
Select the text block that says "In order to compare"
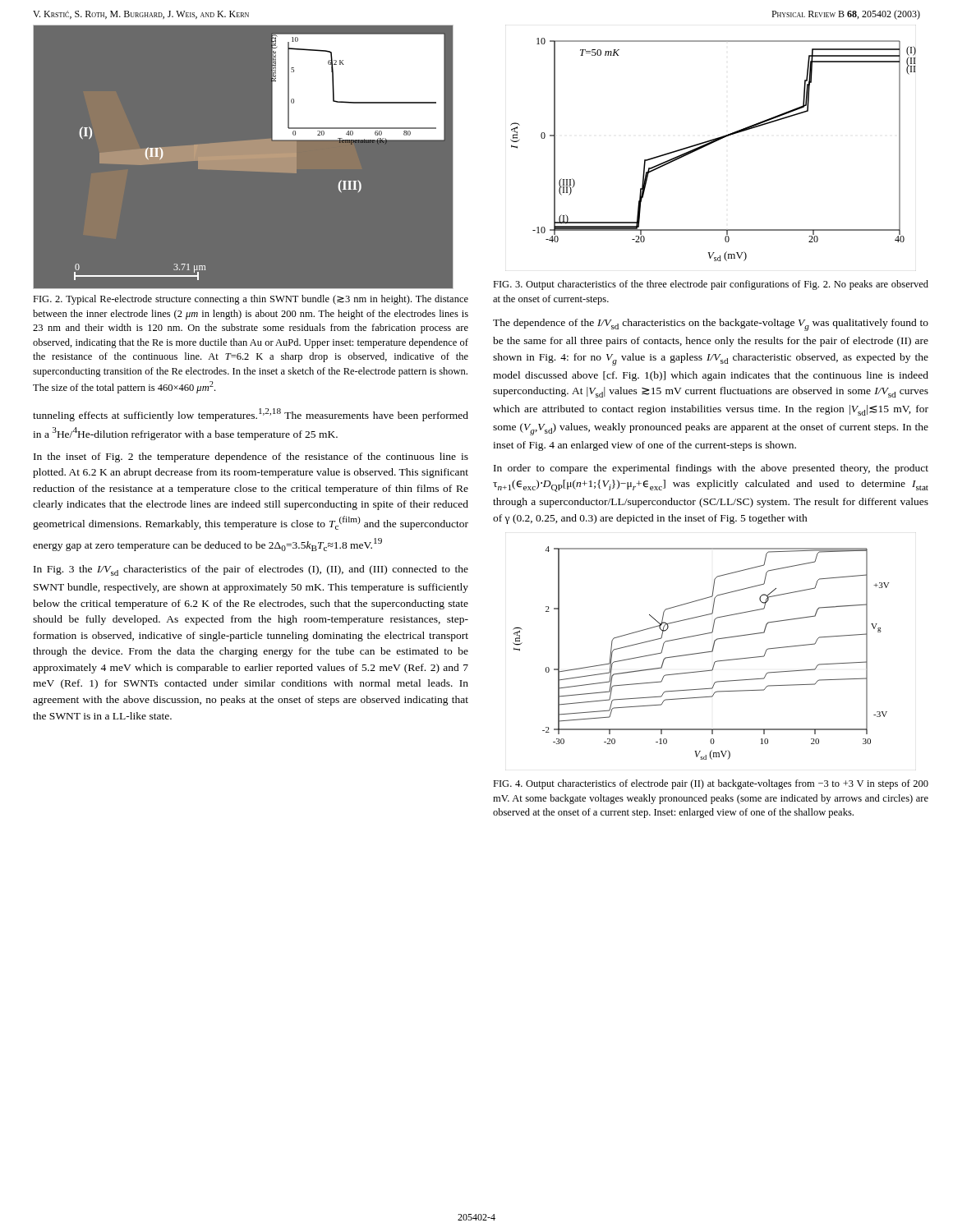click(x=711, y=493)
